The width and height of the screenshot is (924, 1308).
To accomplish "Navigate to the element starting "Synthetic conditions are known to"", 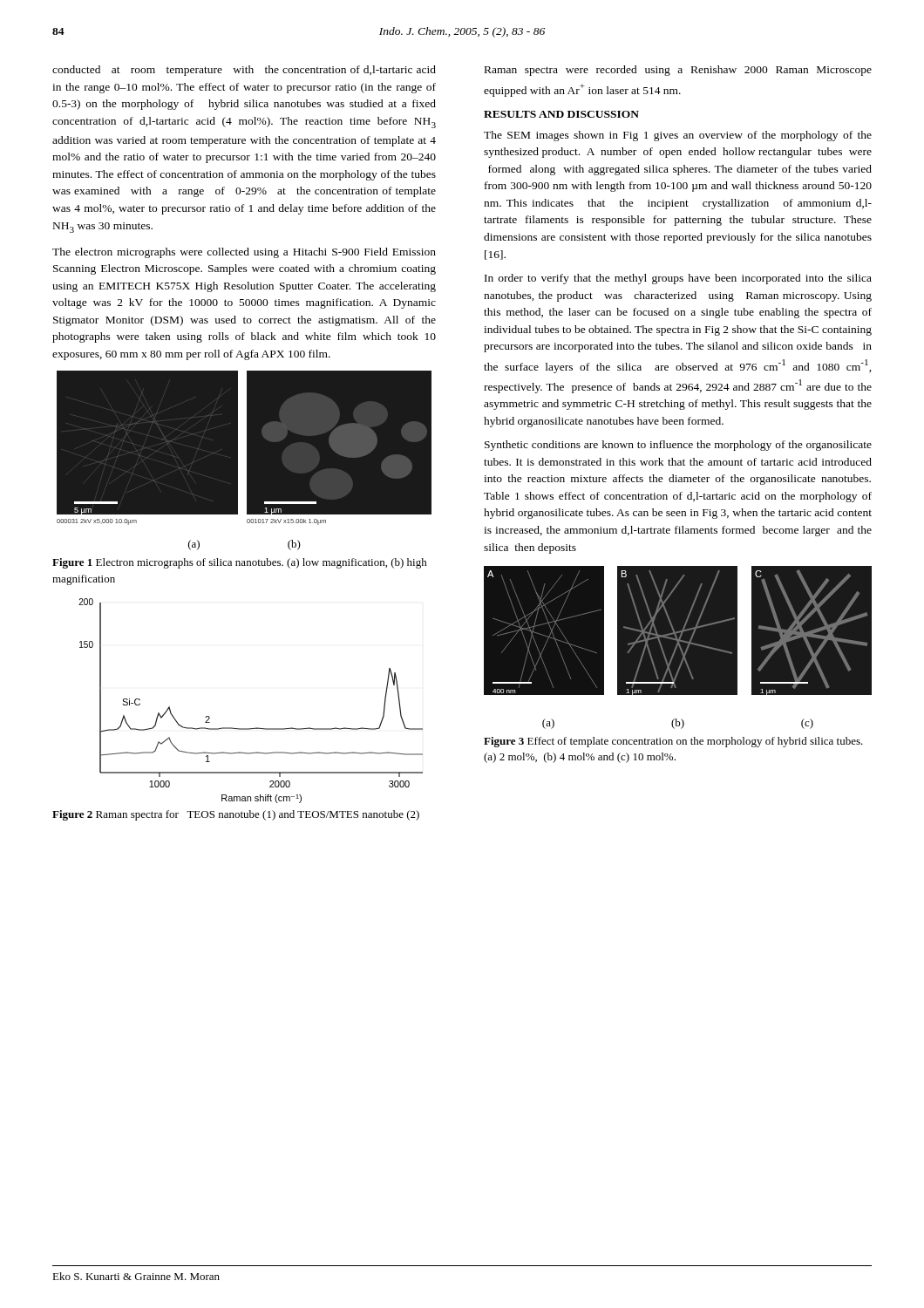I will pyautogui.click(x=678, y=496).
